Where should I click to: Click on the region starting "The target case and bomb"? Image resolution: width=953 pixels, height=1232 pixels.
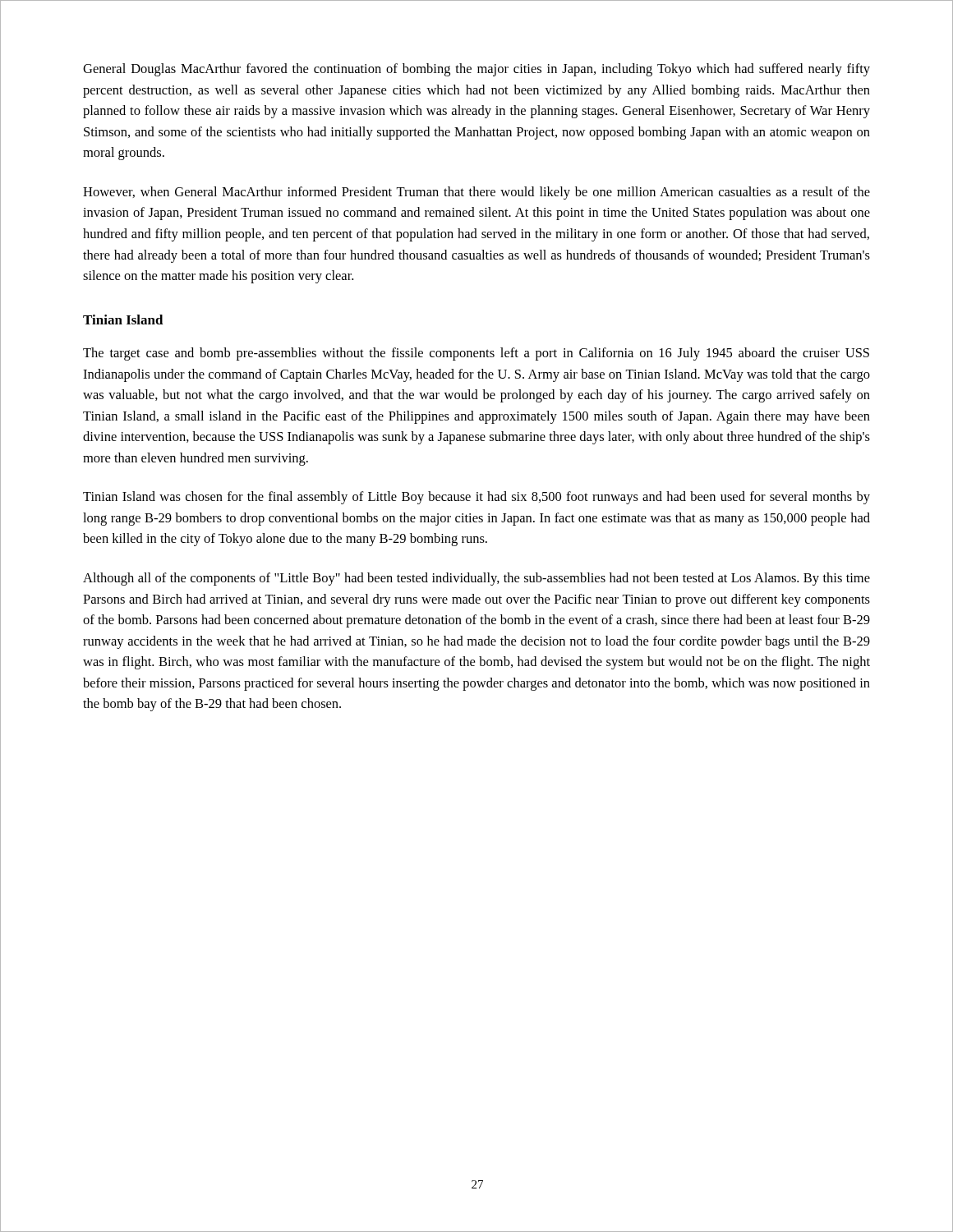(x=476, y=405)
